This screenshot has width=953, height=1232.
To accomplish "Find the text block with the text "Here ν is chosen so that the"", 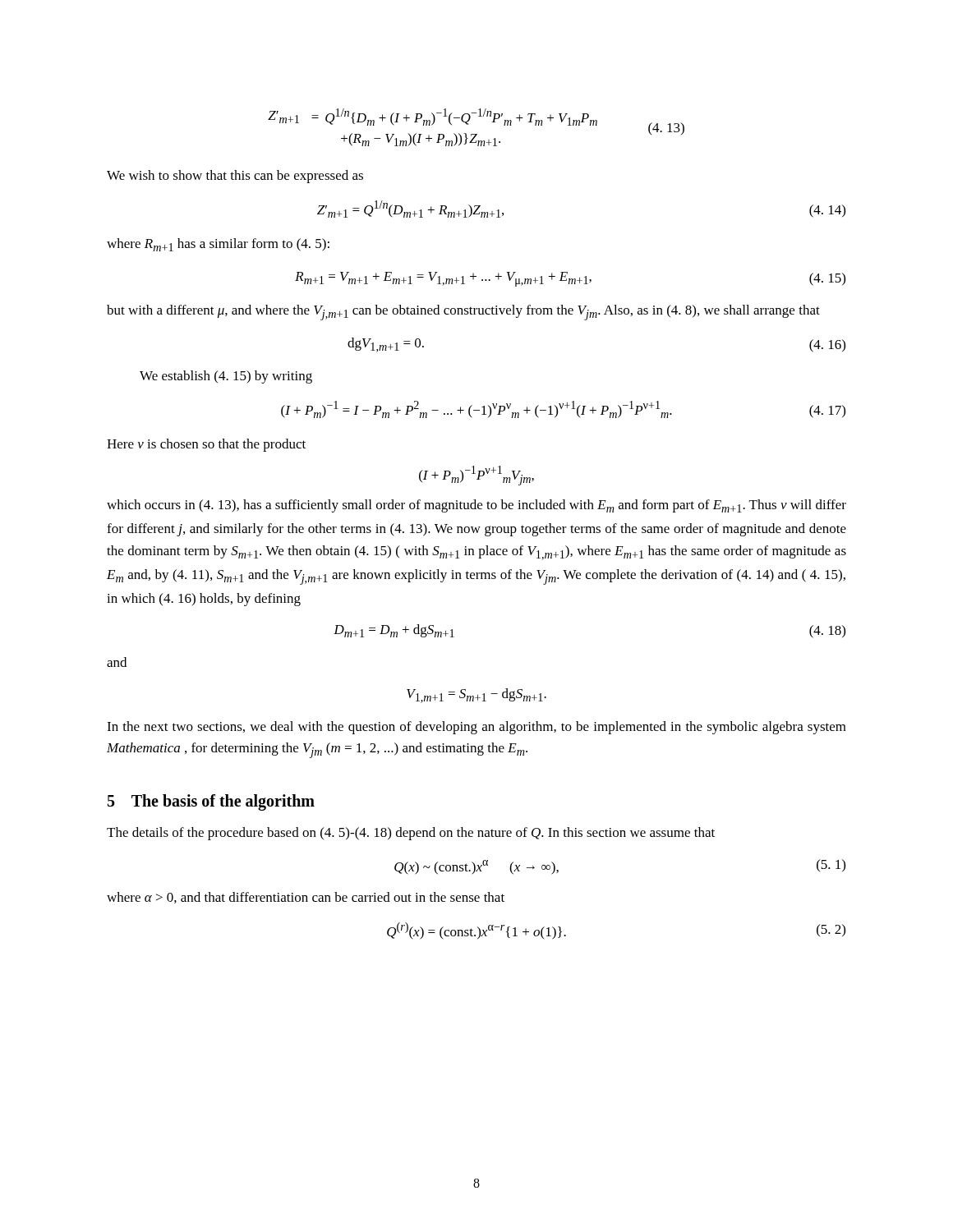I will pos(206,444).
